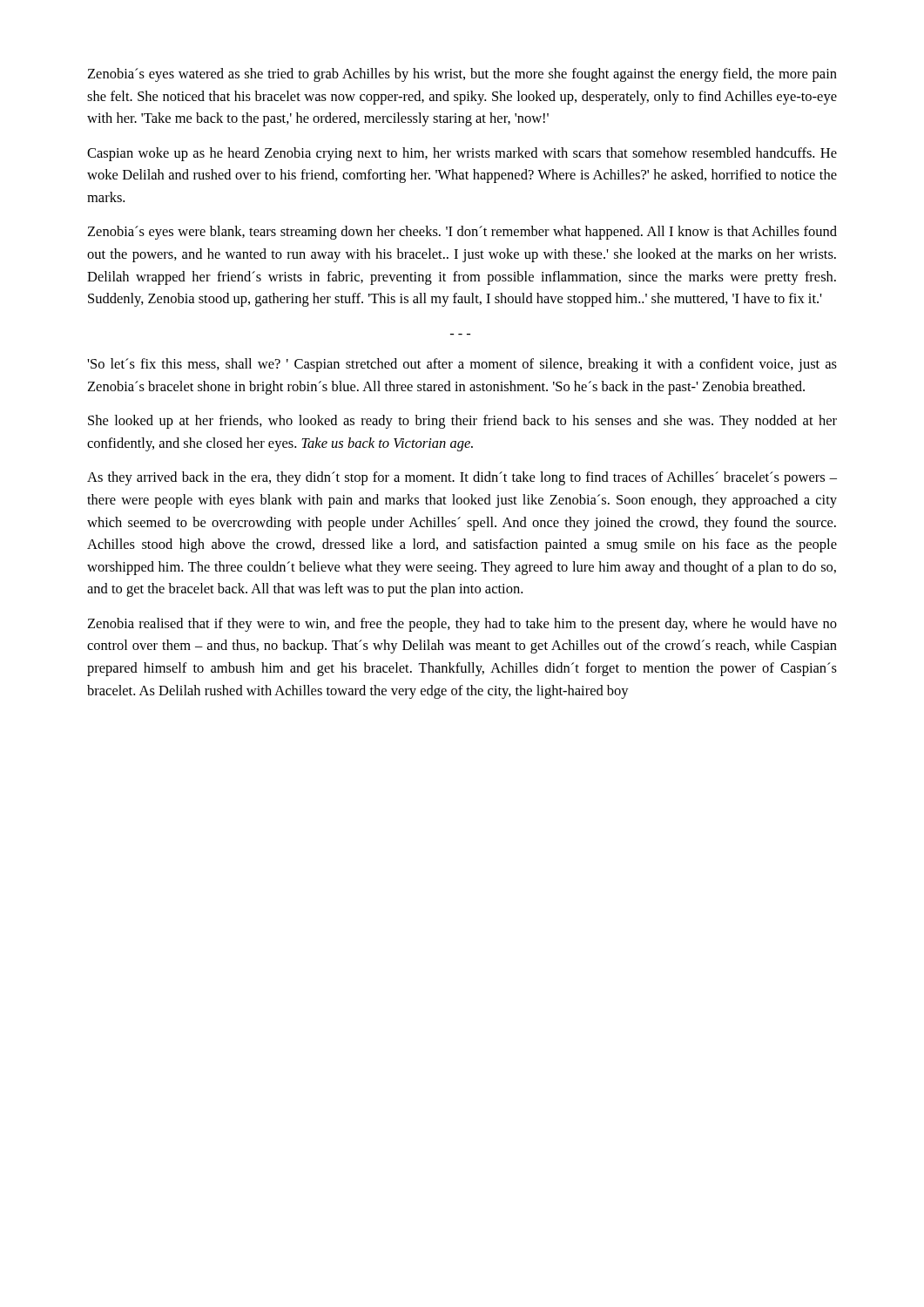Navigate to the text starting "Caspian woke up as"
Image resolution: width=924 pixels, height=1307 pixels.
[462, 175]
